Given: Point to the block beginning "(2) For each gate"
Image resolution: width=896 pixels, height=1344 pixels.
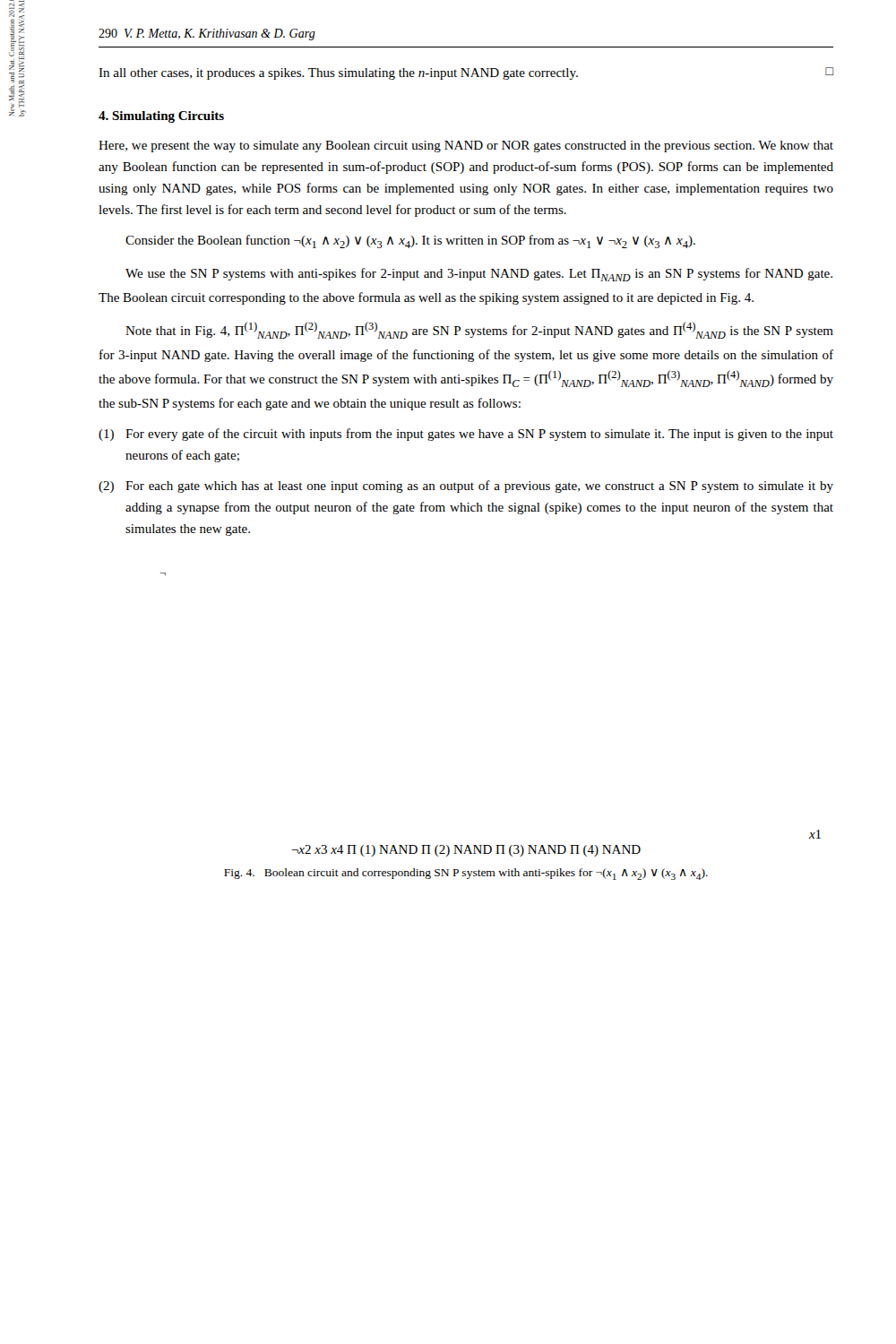Looking at the screenshot, I should (466, 505).
